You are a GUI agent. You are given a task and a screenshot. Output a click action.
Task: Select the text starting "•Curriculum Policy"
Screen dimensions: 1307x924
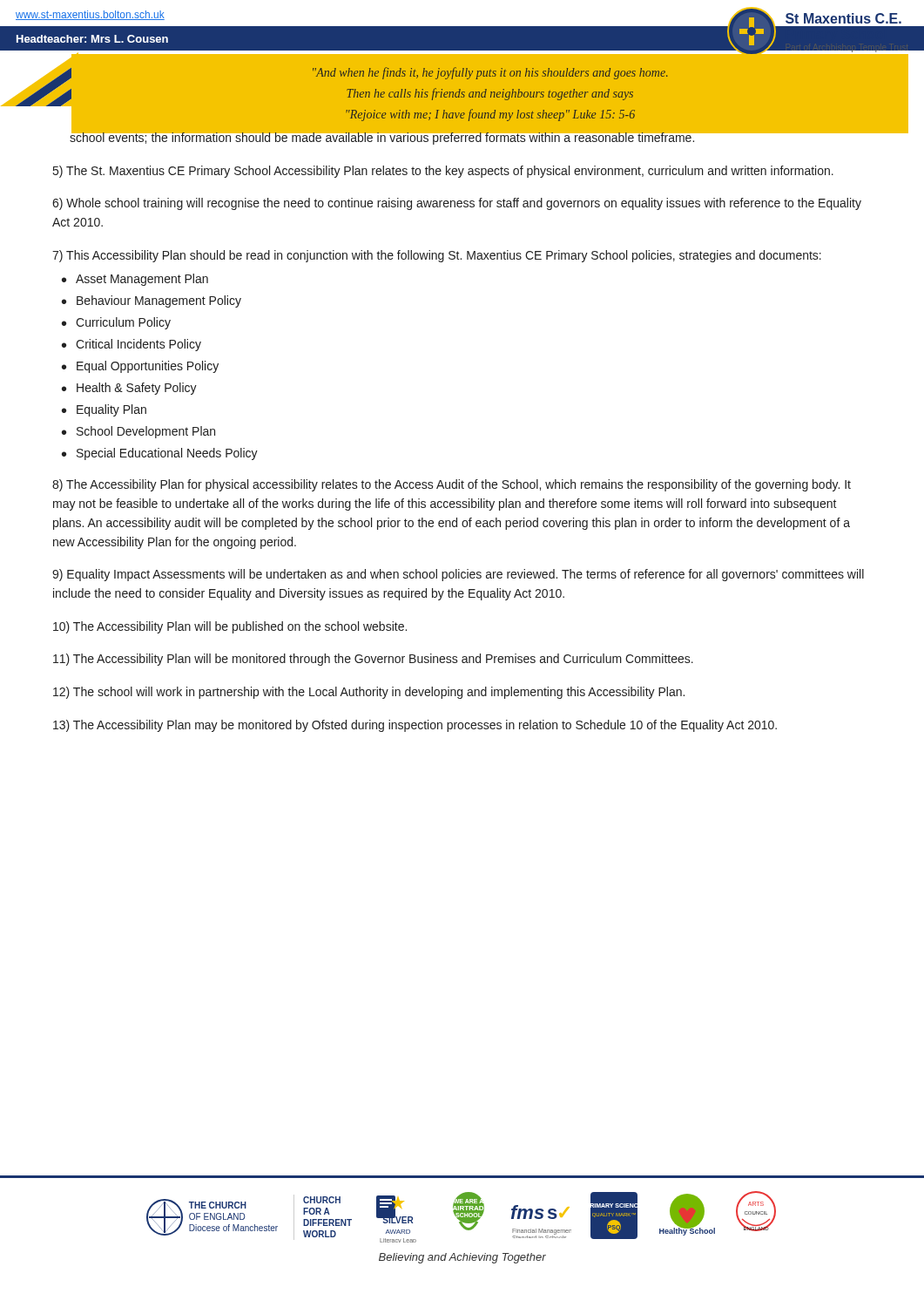[116, 324]
